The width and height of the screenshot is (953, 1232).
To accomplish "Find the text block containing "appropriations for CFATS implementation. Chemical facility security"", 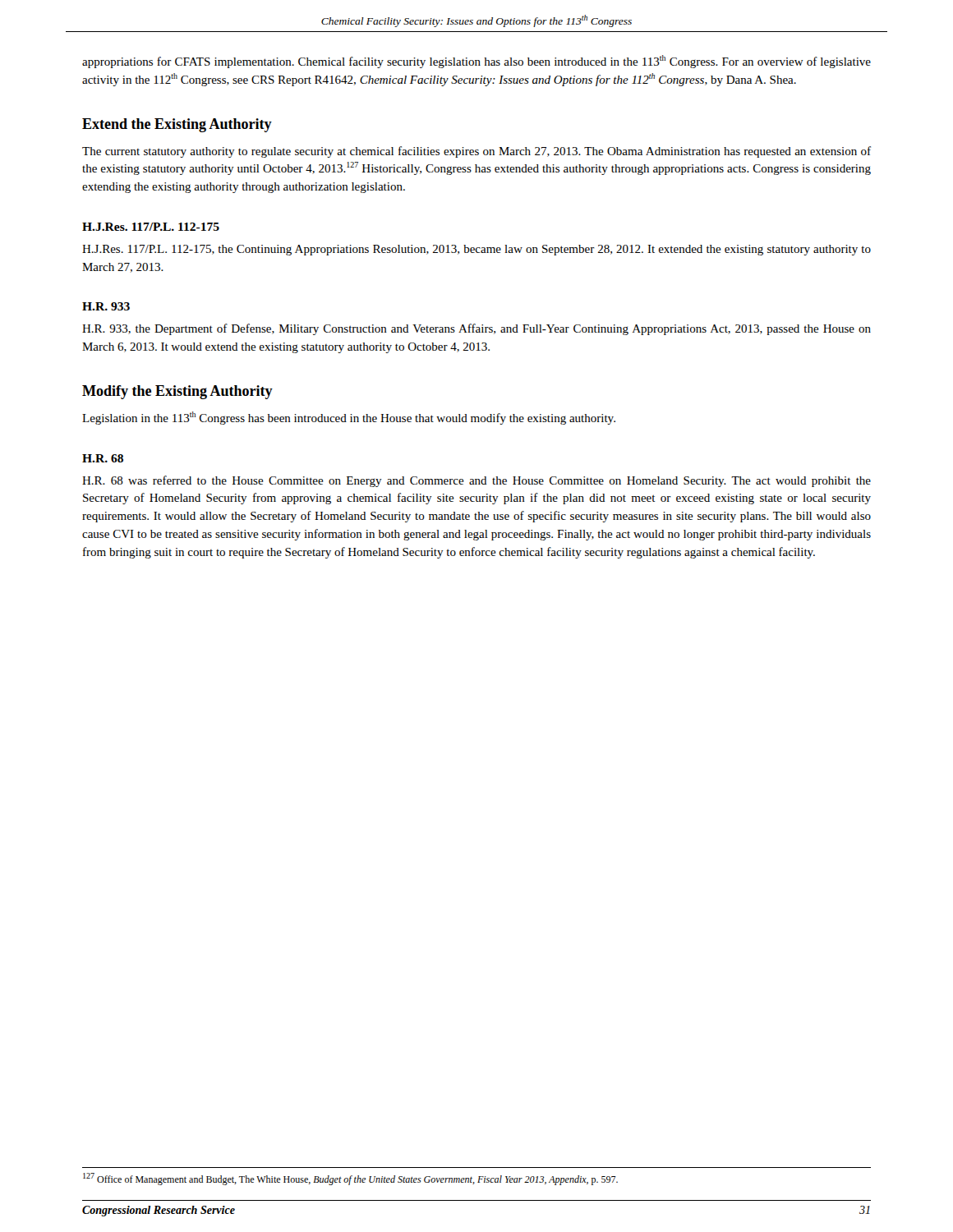I will (x=476, y=70).
